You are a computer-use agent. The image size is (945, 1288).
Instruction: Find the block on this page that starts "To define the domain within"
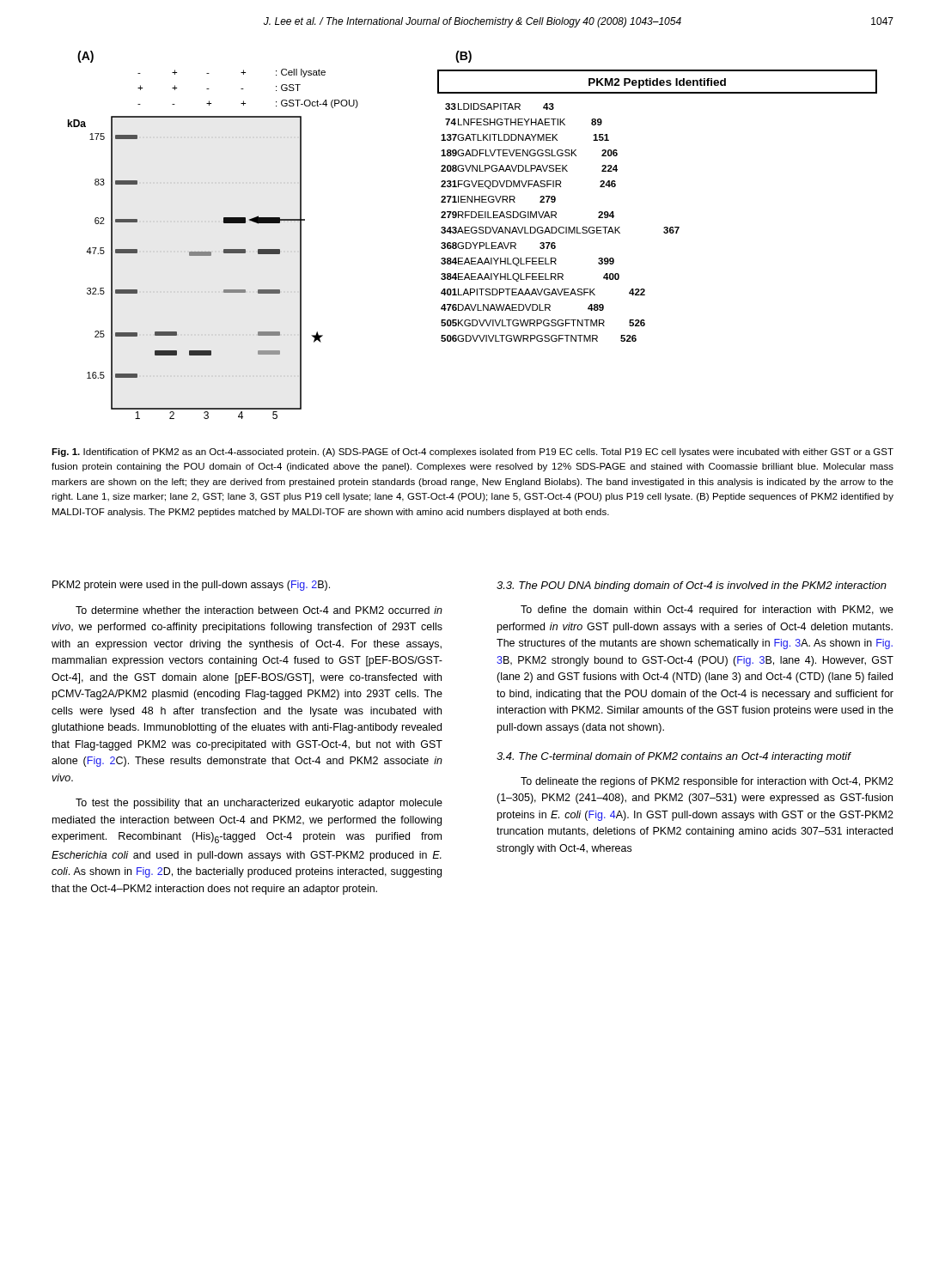695,669
